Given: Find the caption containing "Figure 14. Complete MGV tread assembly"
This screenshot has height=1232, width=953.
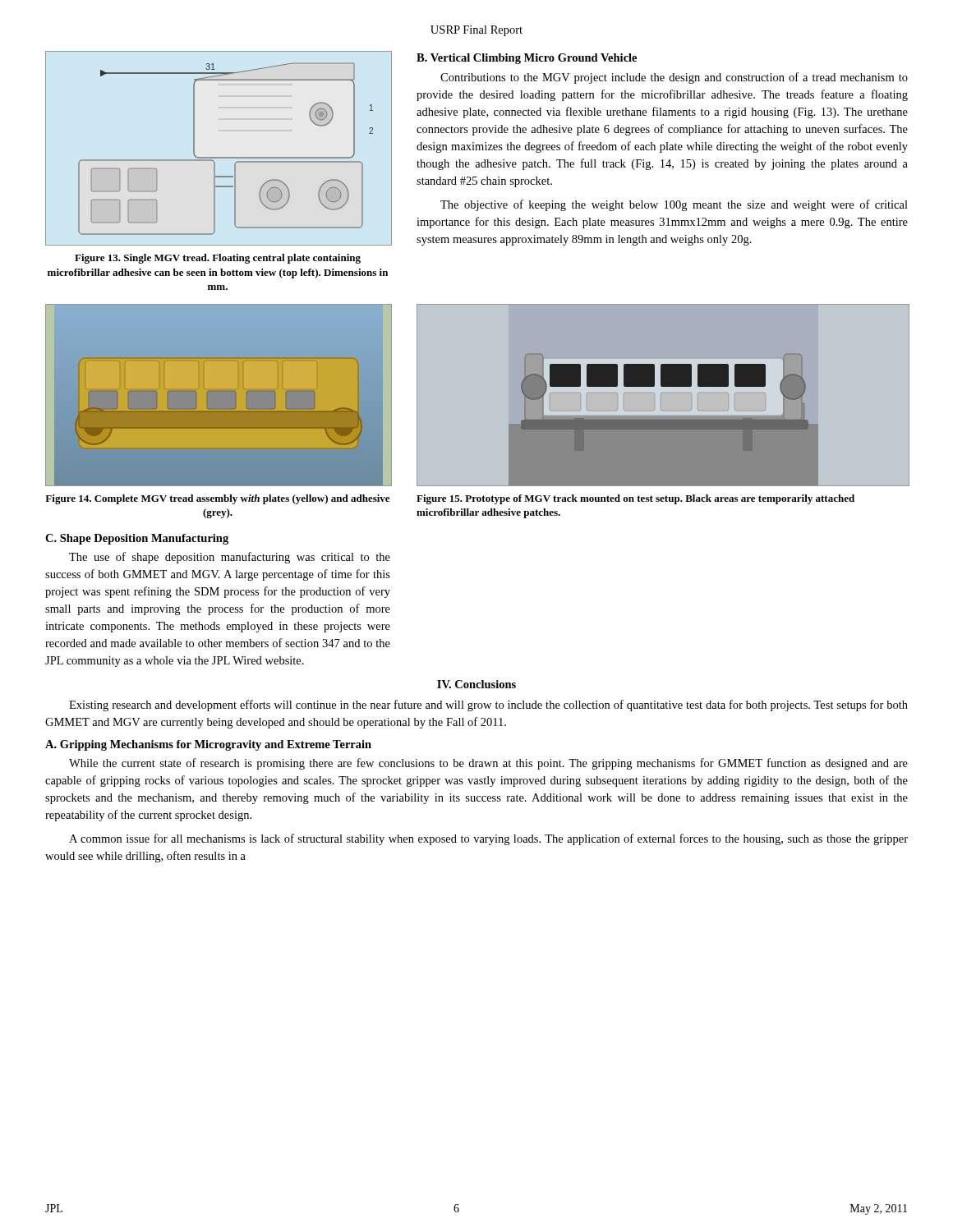Looking at the screenshot, I should click(218, 505).
